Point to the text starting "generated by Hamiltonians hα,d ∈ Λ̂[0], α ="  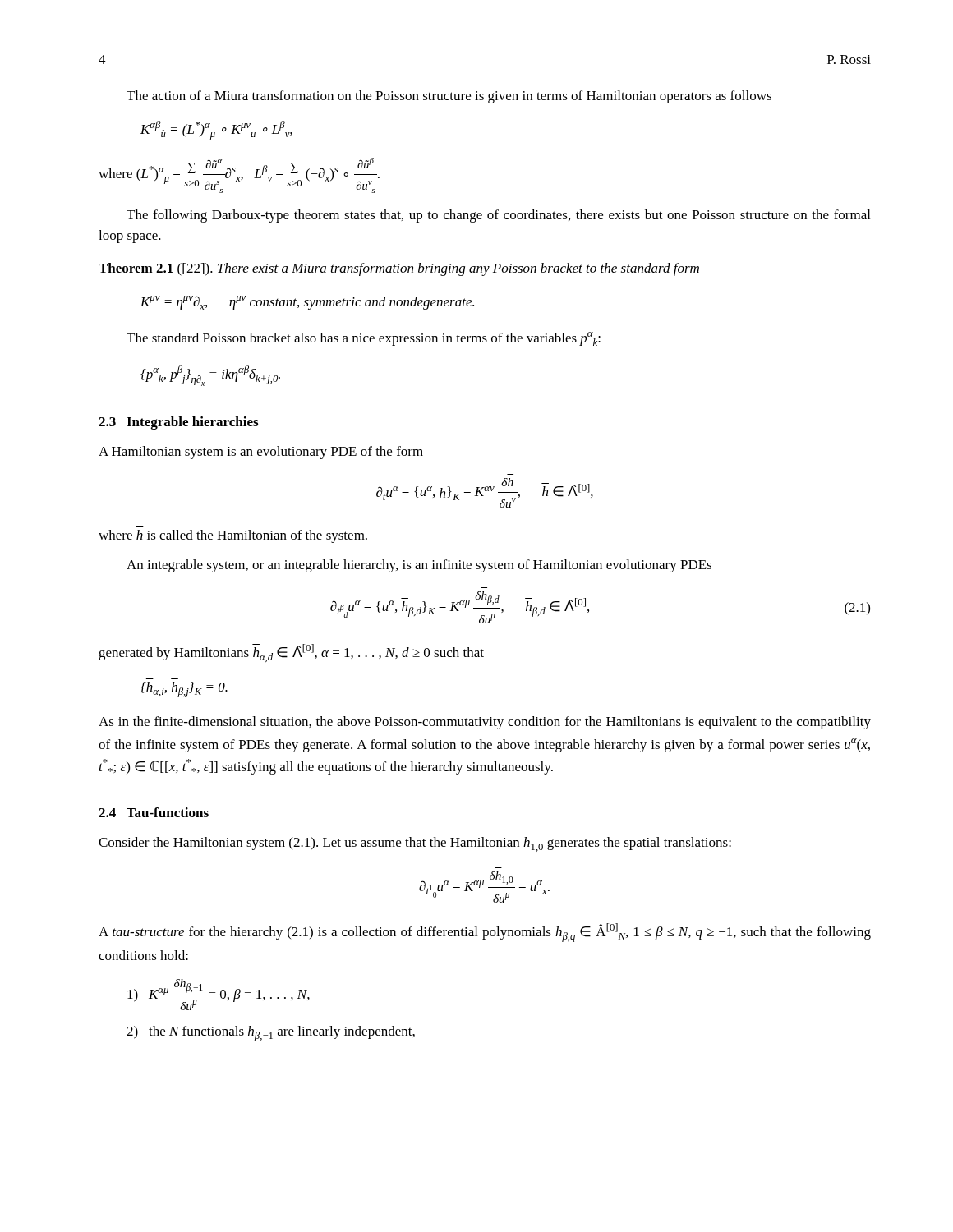tap(485, 653)
